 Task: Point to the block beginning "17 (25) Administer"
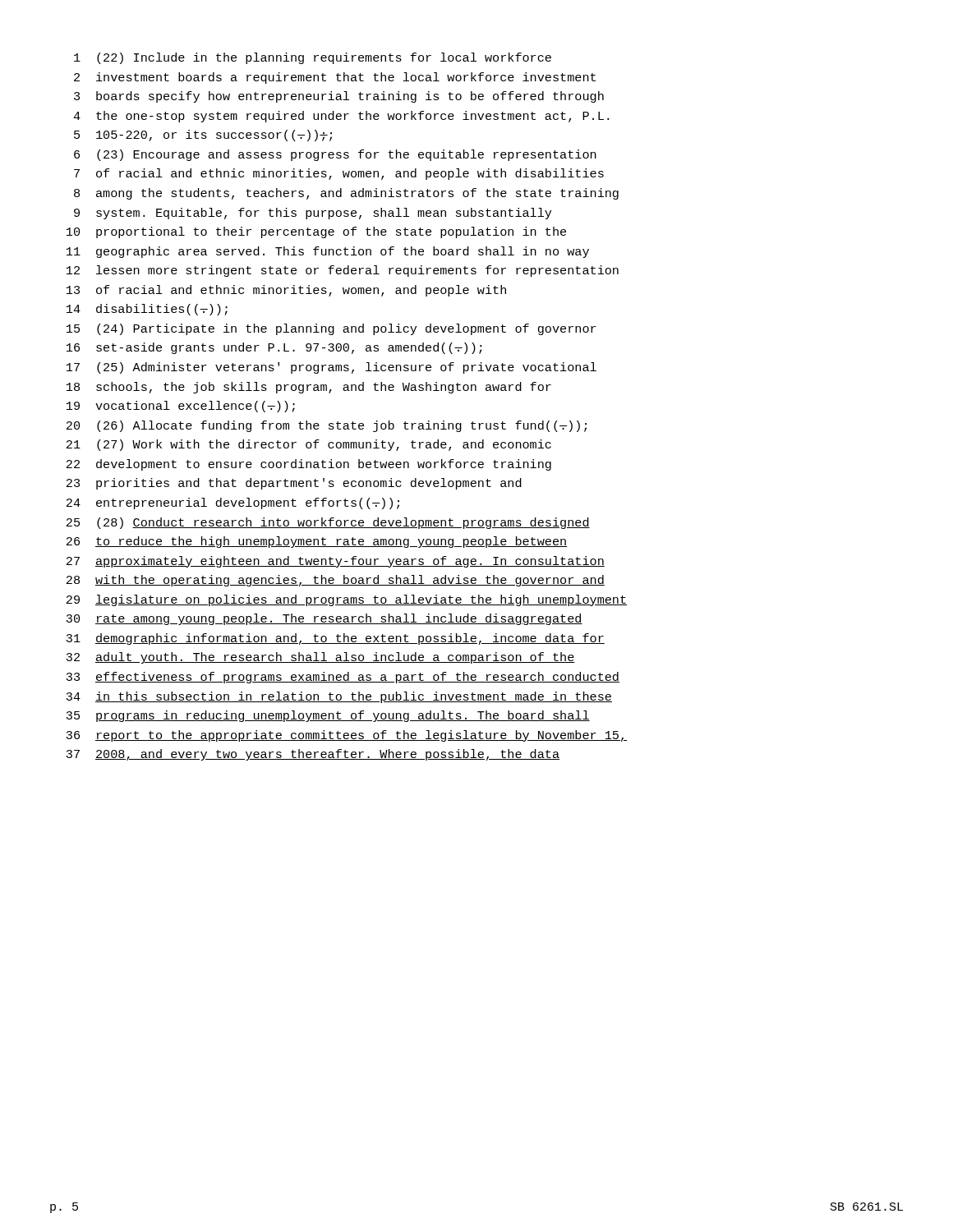(476, 388)
